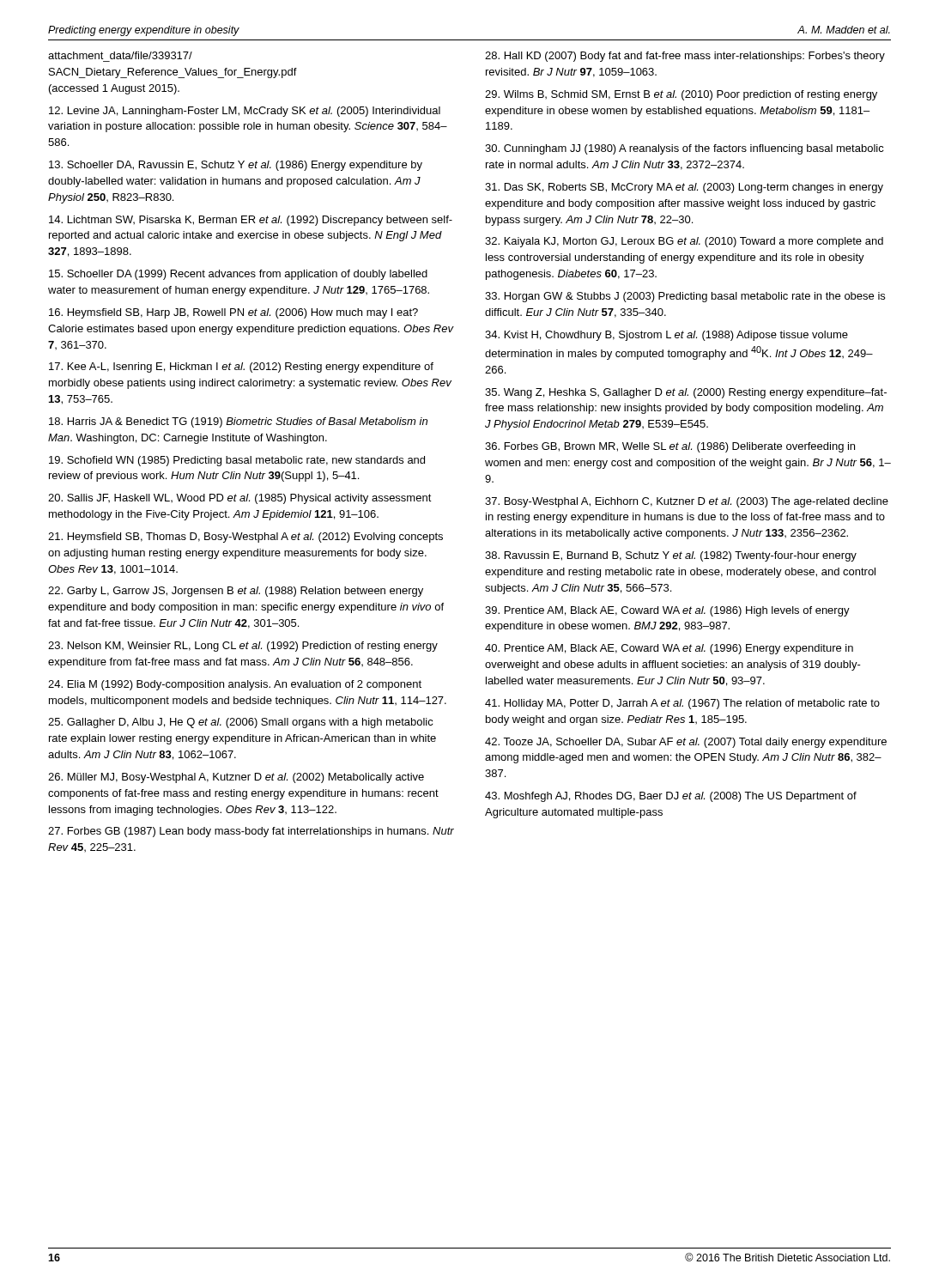The height and width of the screenshot is (1288, 939).
Task: Locate the list item with the text "34. Kvist H, Chowdhury"
Action: tap(679, 352)
